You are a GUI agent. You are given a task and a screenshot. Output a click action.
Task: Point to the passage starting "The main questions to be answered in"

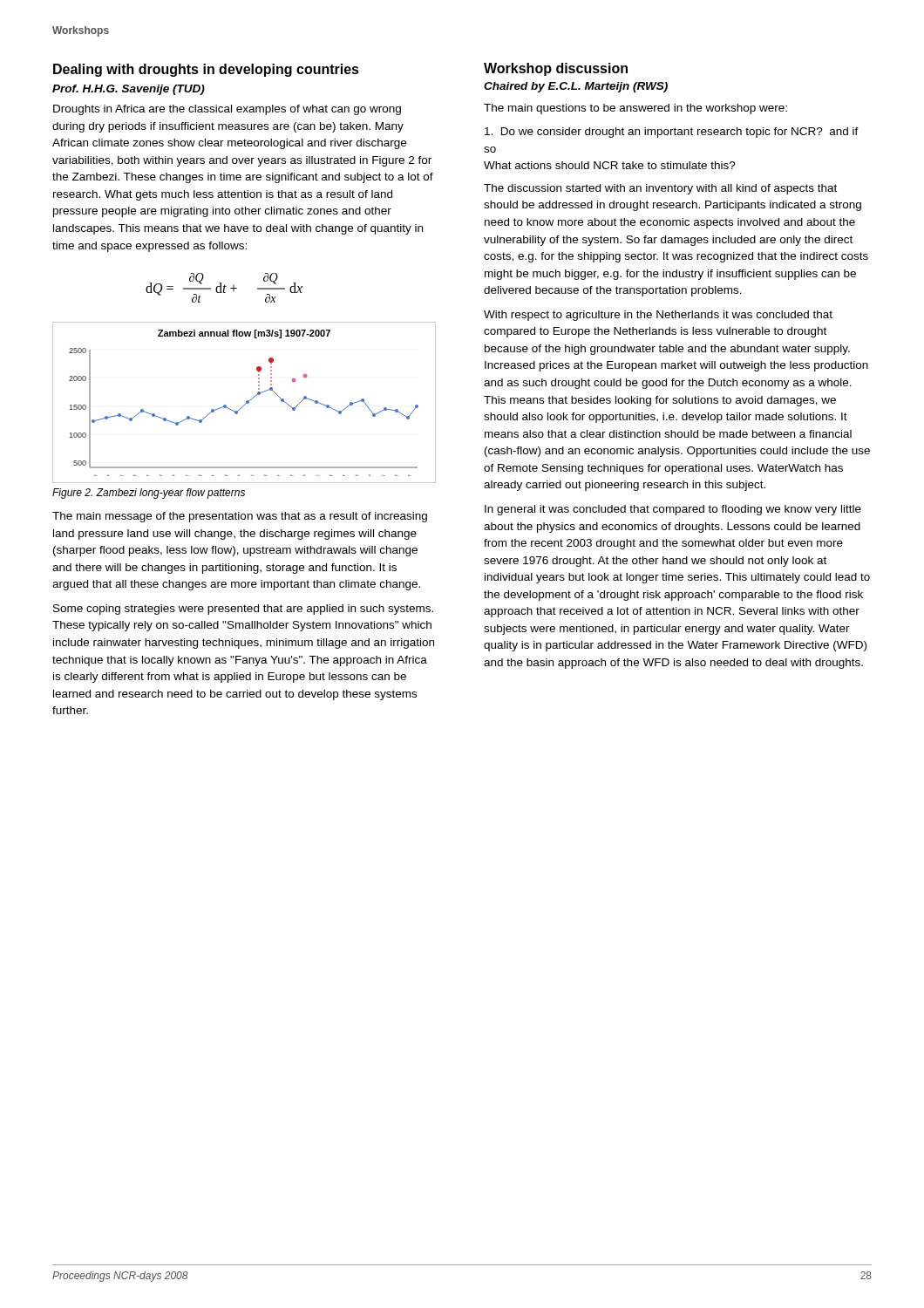[678, 108]
